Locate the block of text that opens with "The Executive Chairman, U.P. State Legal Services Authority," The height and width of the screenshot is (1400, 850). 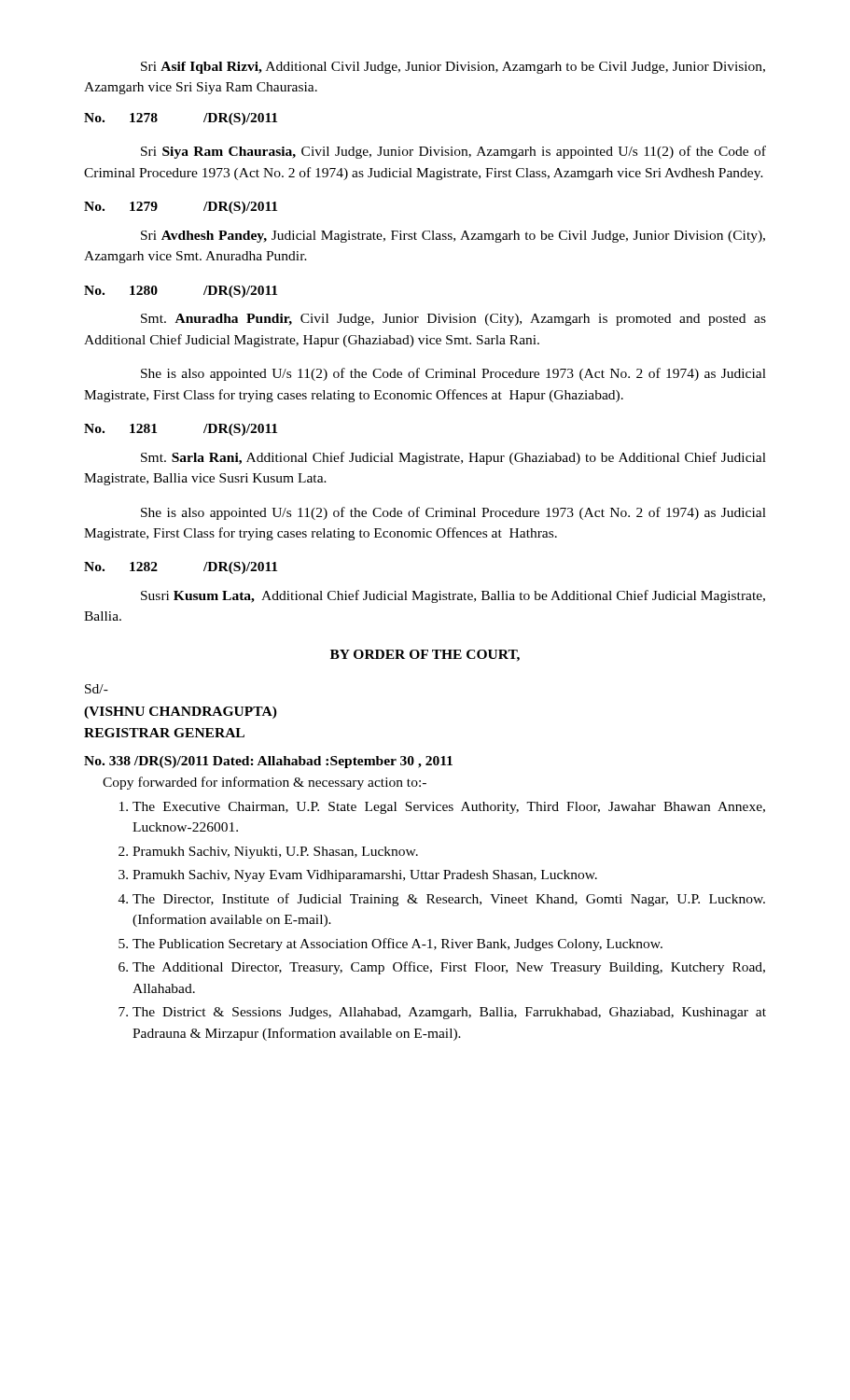[442, 808]
